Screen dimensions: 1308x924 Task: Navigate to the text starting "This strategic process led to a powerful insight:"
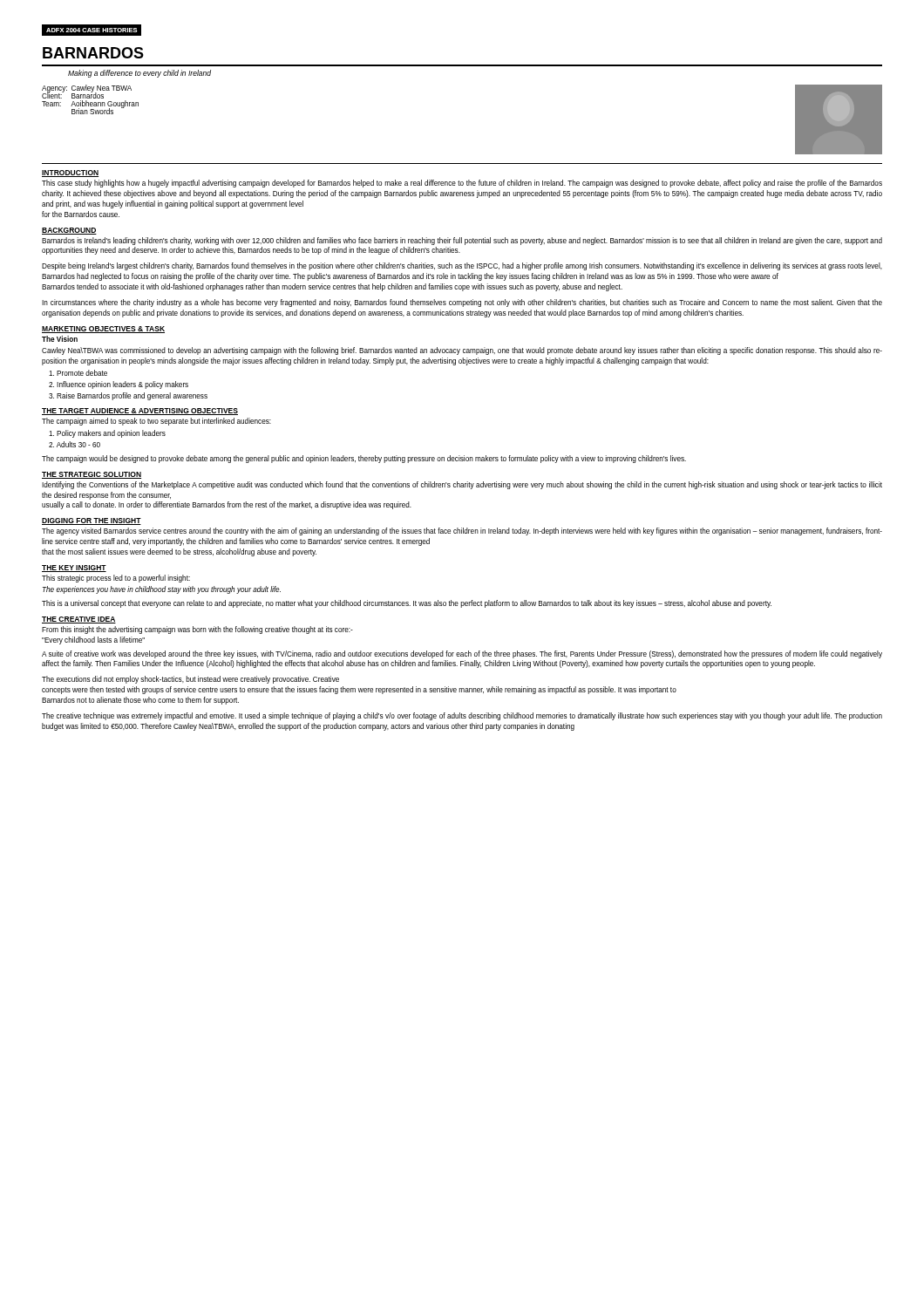[116, 579]
